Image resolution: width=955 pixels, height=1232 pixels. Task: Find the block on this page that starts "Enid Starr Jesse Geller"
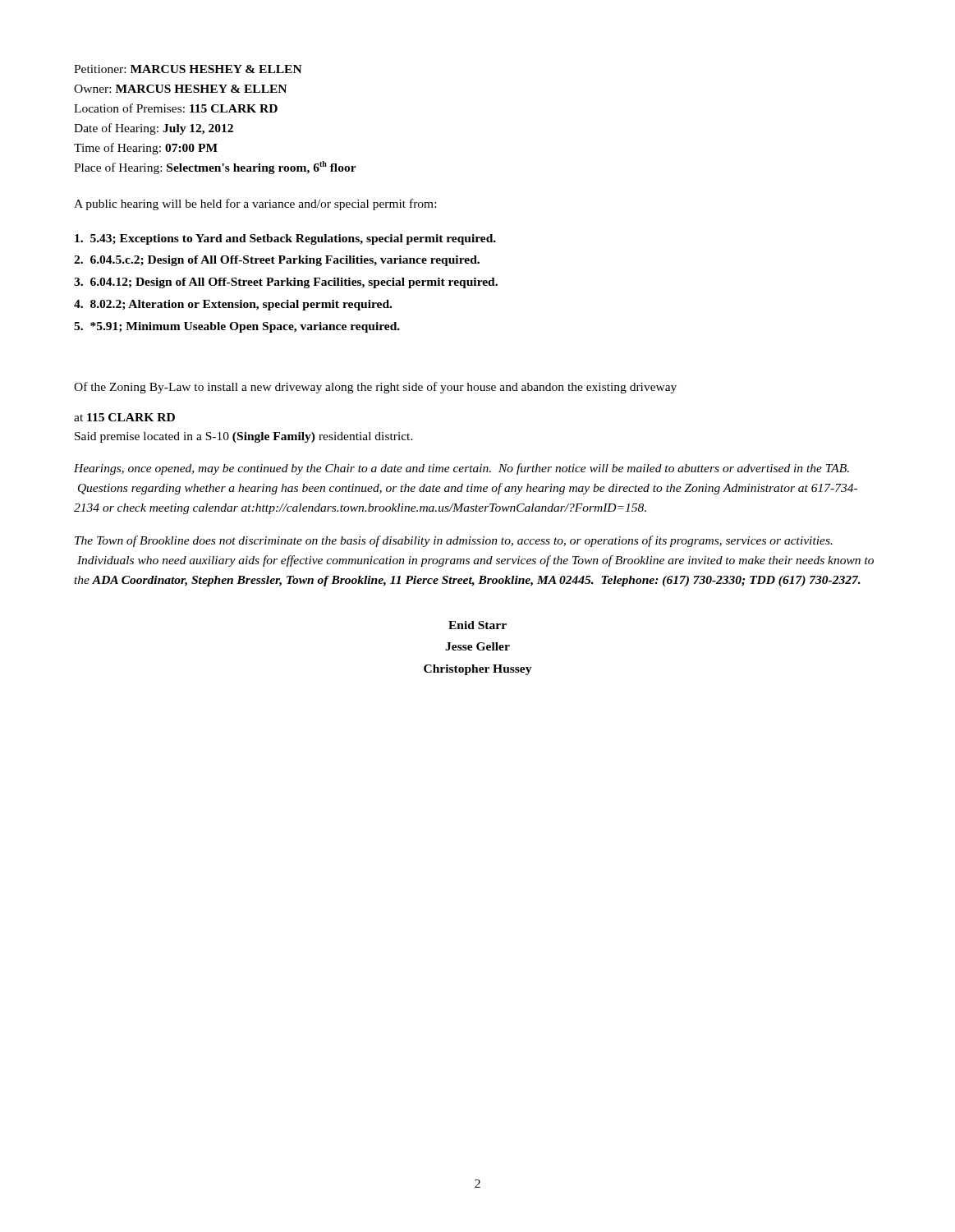click(x=478, y=646)
